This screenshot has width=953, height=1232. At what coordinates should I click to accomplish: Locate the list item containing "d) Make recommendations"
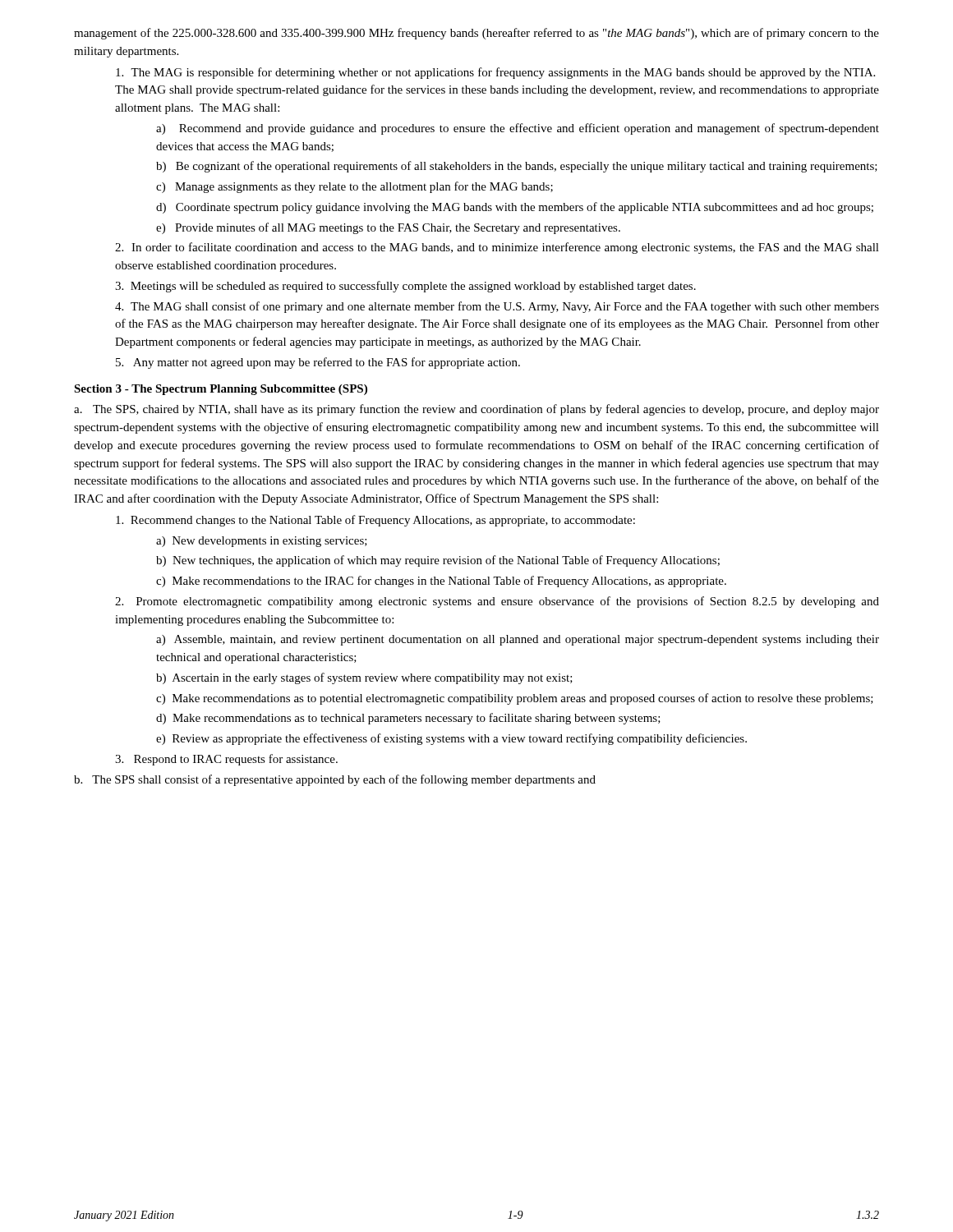click(408, 718)
